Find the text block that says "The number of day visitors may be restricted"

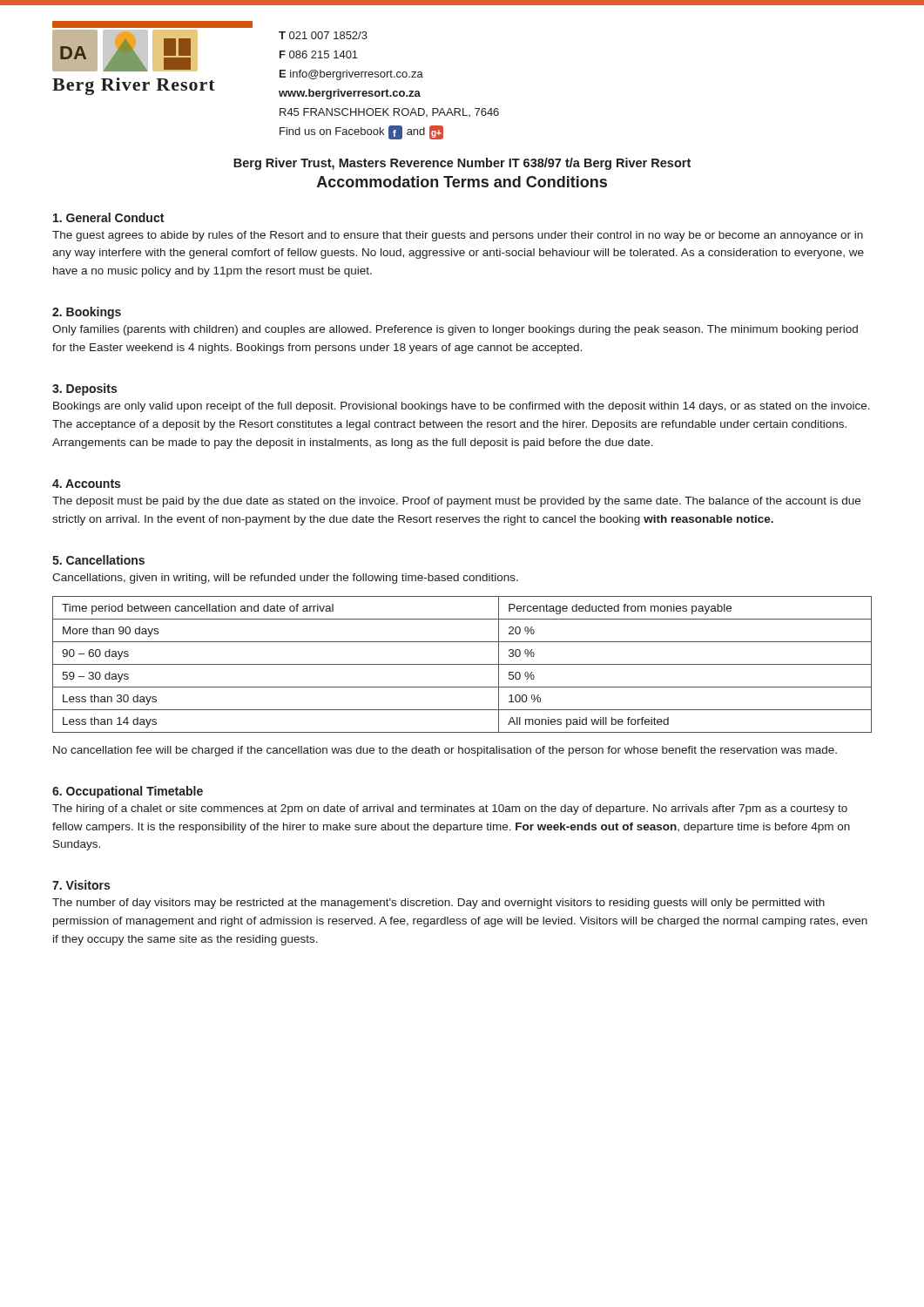(x=460, y=921)
